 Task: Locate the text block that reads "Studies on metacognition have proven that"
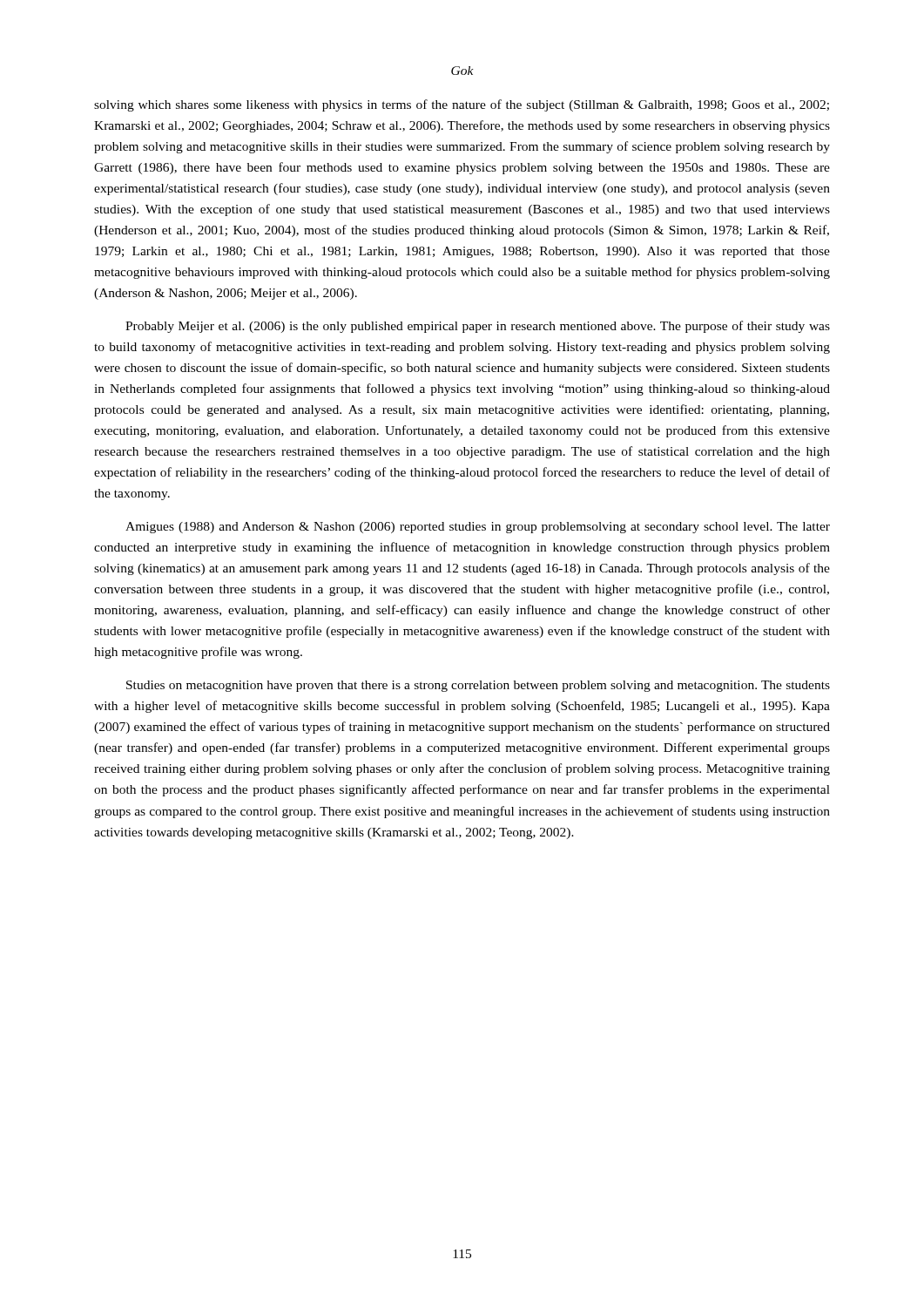click(x=462, y=759)
